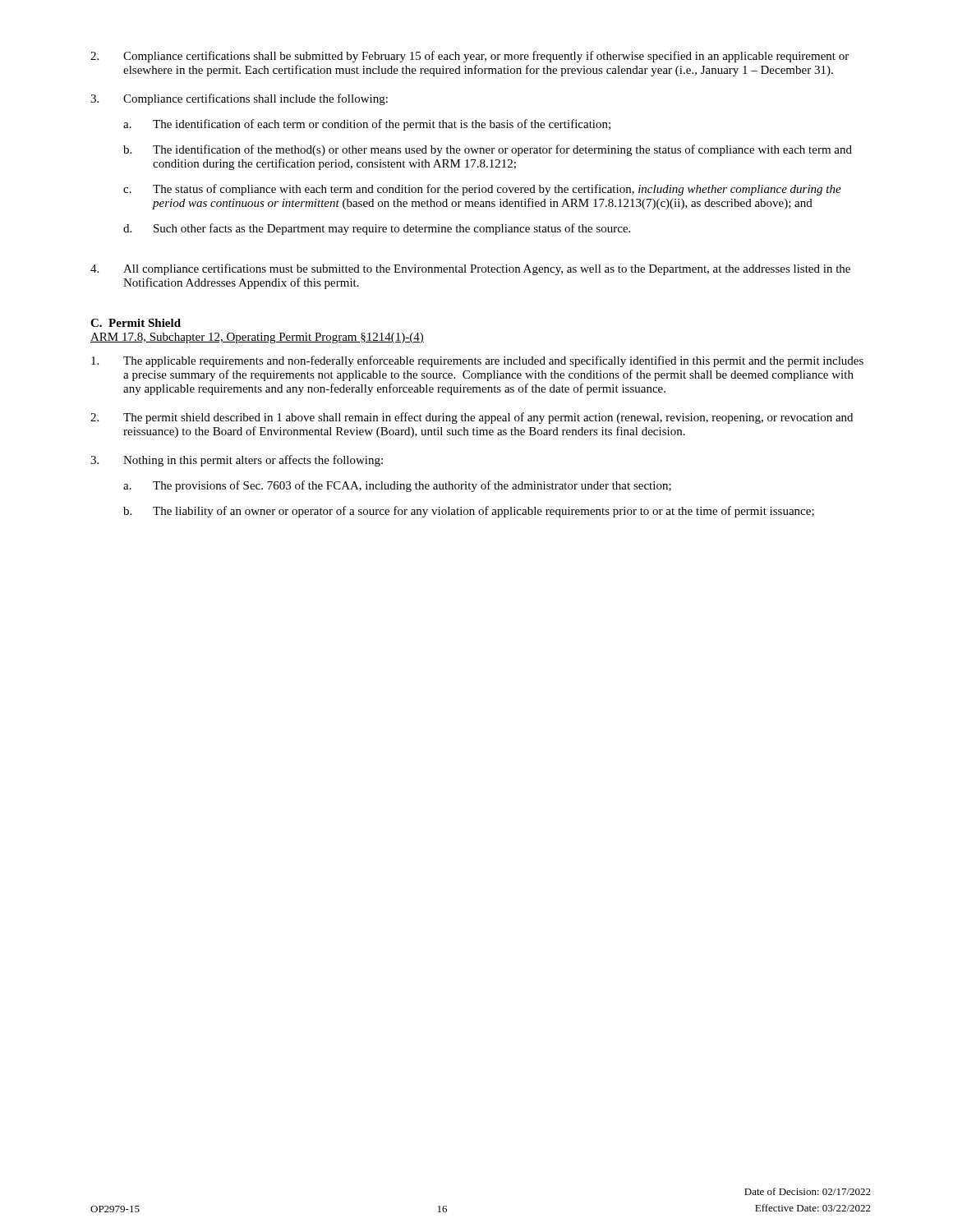Screen dimensions: 1232x953
Task: Locate the list item with the text "2. Compliance certifications shall be submitted by"
Action: (x=481, y=63)
